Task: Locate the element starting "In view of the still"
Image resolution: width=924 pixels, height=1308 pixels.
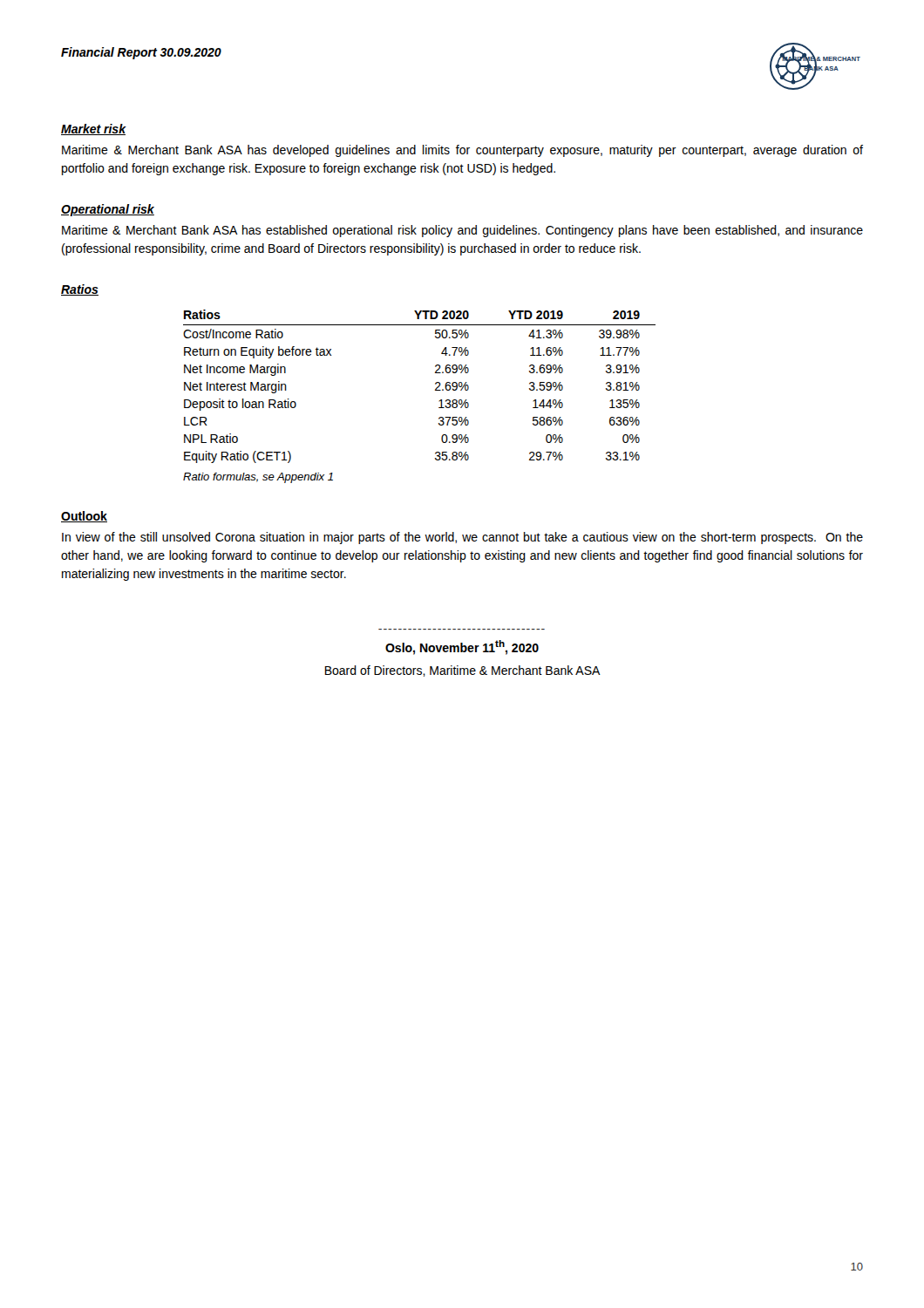Action: [x=462, y=555]
